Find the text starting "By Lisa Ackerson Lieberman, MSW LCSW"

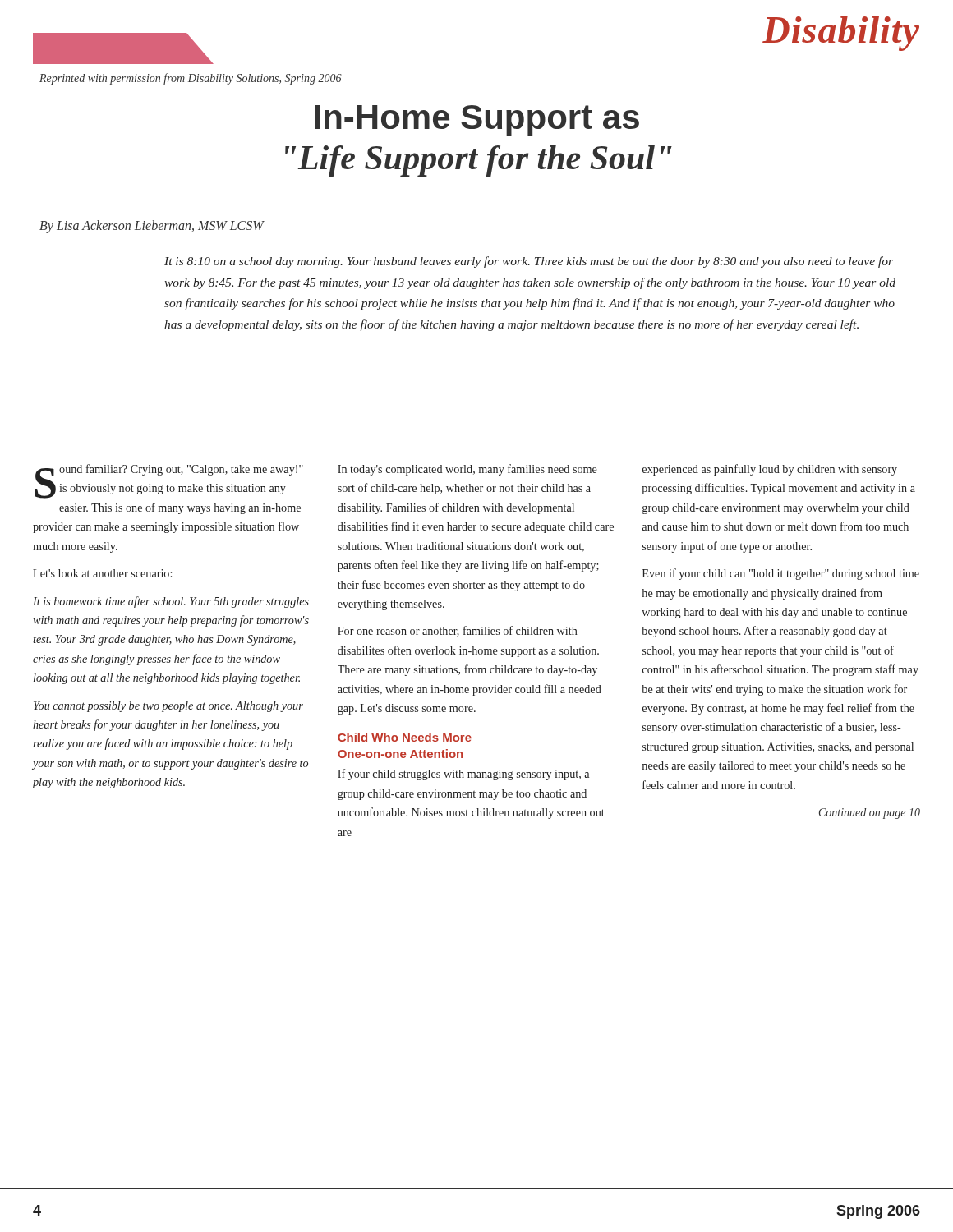click(x=151, y=225)
